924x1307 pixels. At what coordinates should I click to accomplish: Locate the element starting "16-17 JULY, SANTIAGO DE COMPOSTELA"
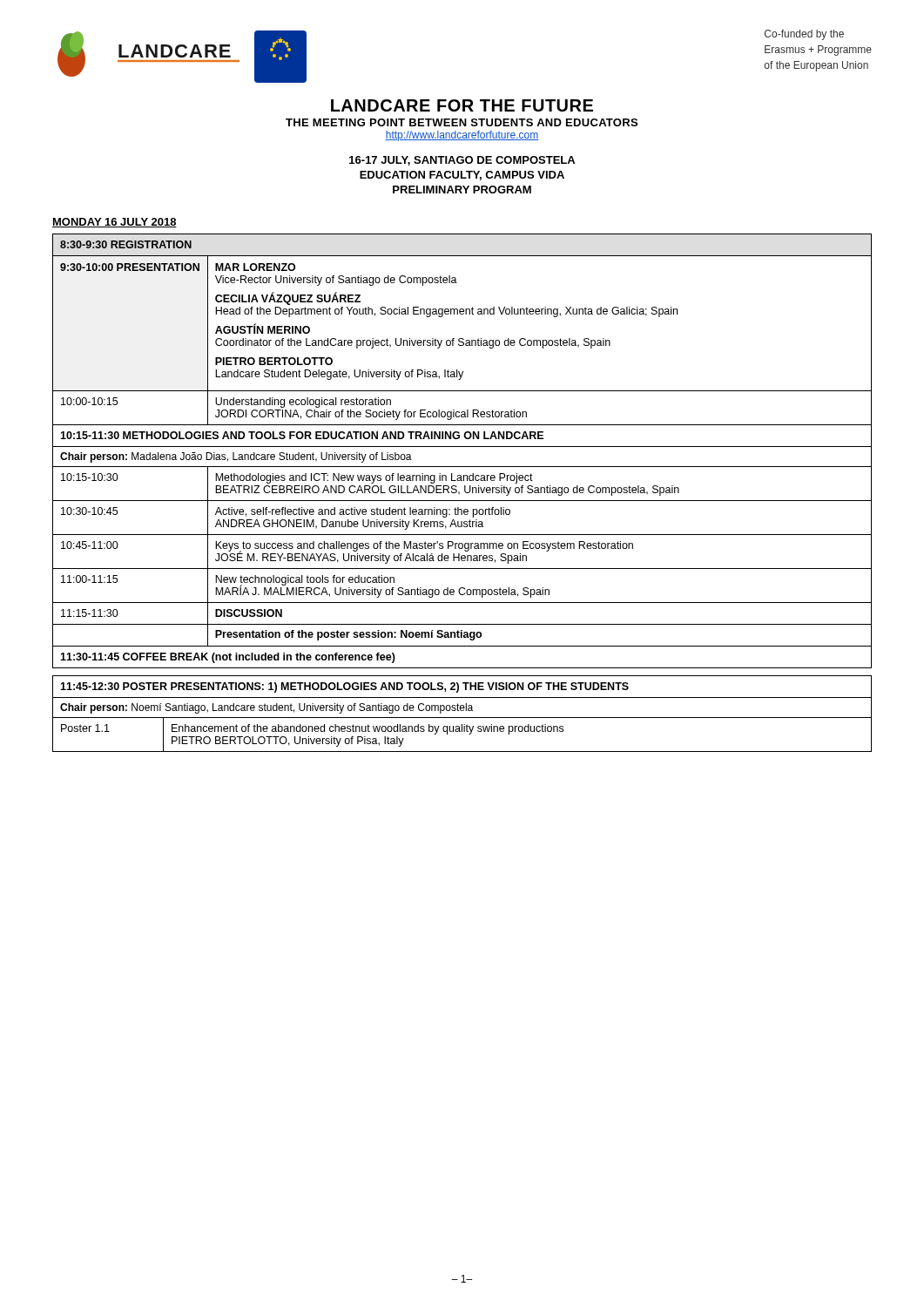(462, 175)
